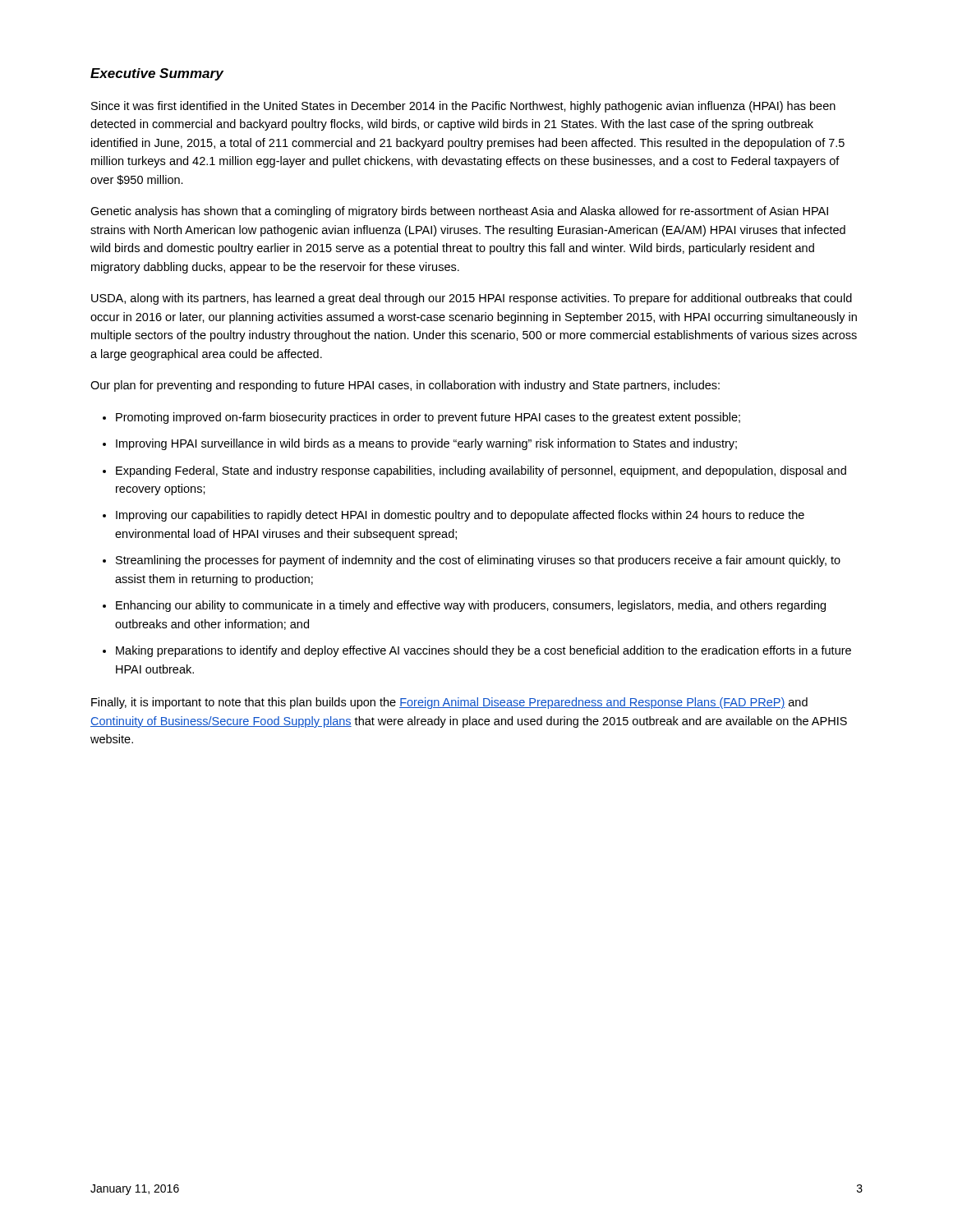This screenshot has width=953, height=1232.
Task: Select the list item that reads "Improving our capabilities to"
Action: coord(460,525)
